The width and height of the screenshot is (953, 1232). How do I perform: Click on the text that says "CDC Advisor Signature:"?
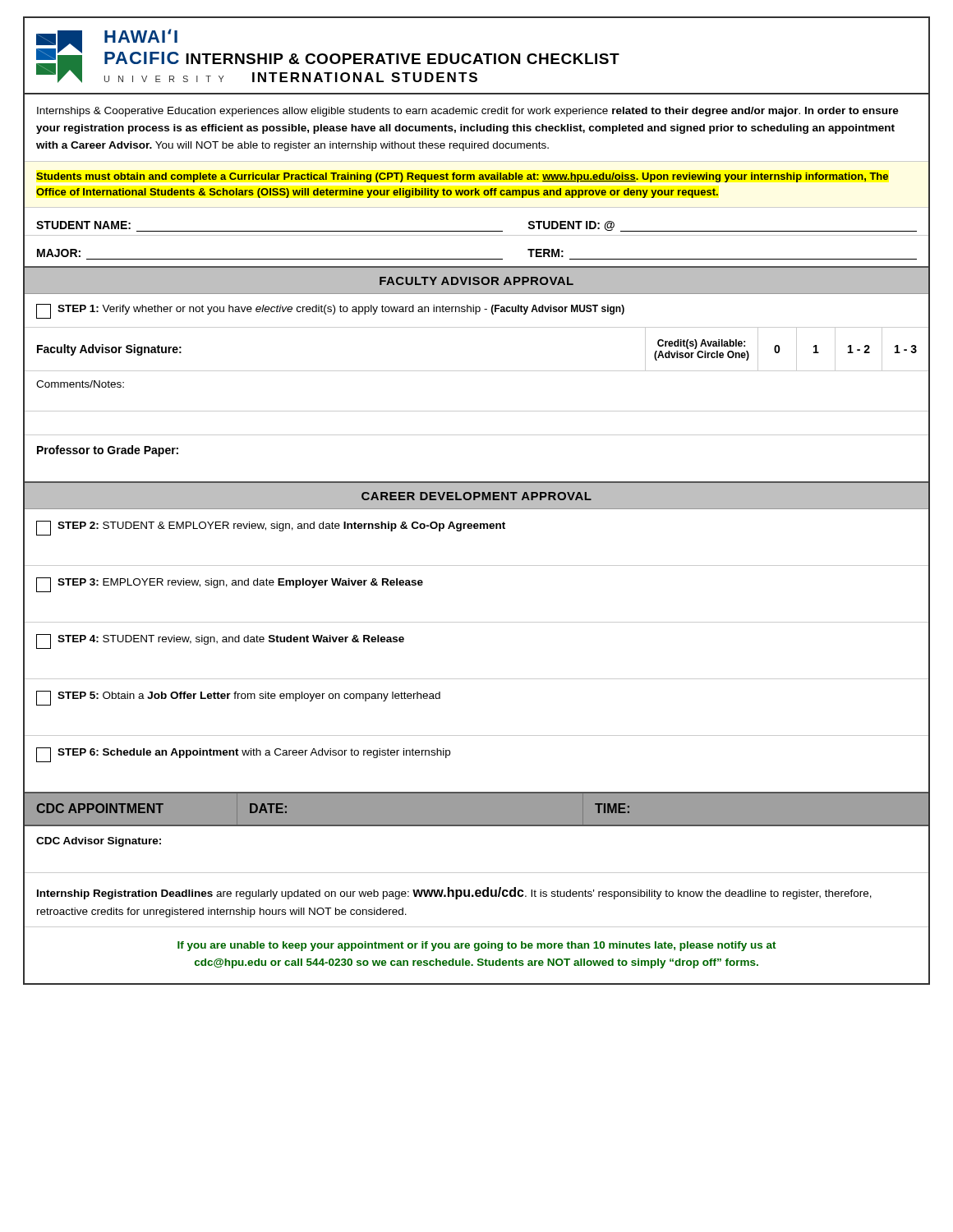pyautogui.click(x=99, y=840)
